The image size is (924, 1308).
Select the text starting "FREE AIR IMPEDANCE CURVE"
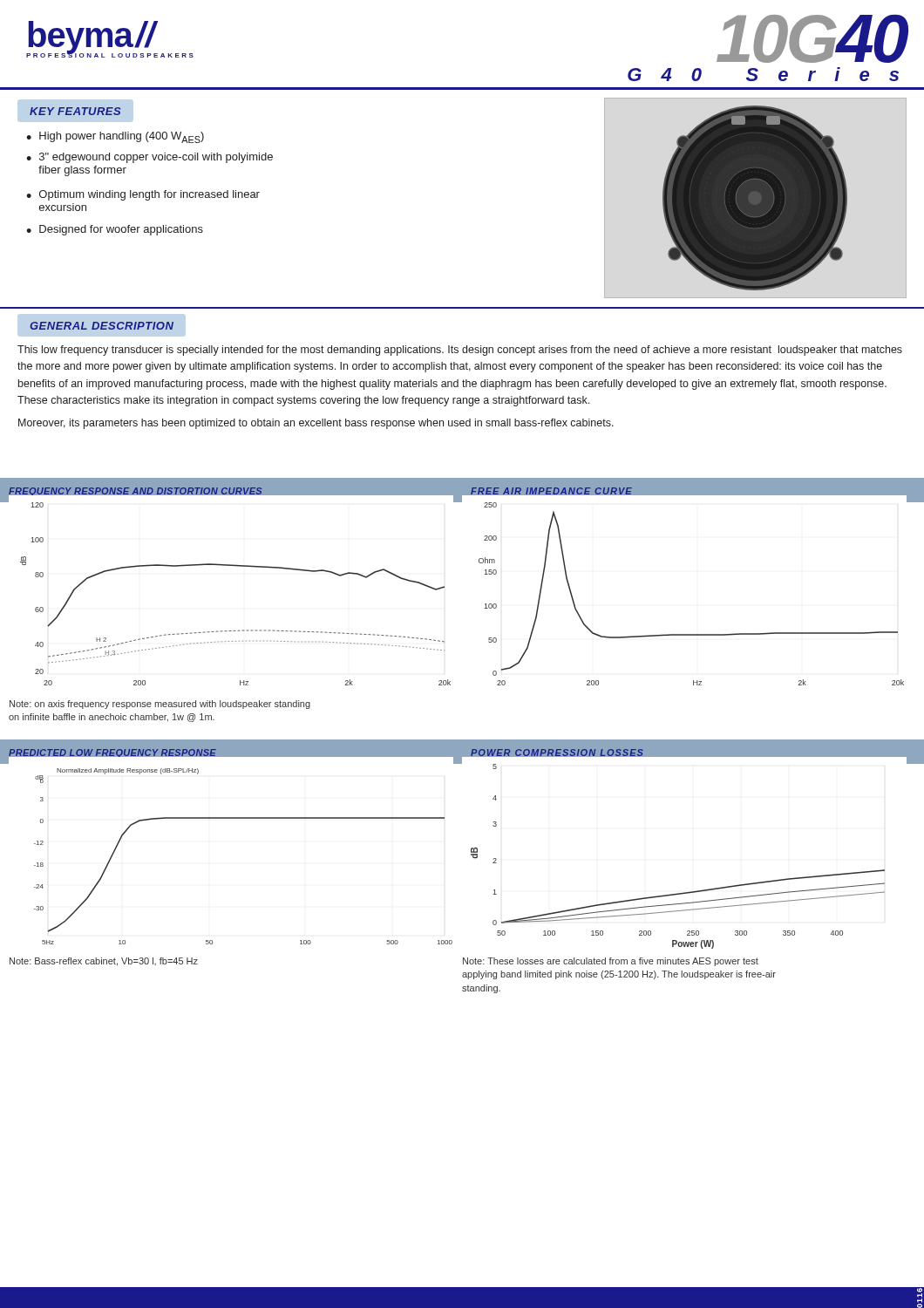coord(693,490)
